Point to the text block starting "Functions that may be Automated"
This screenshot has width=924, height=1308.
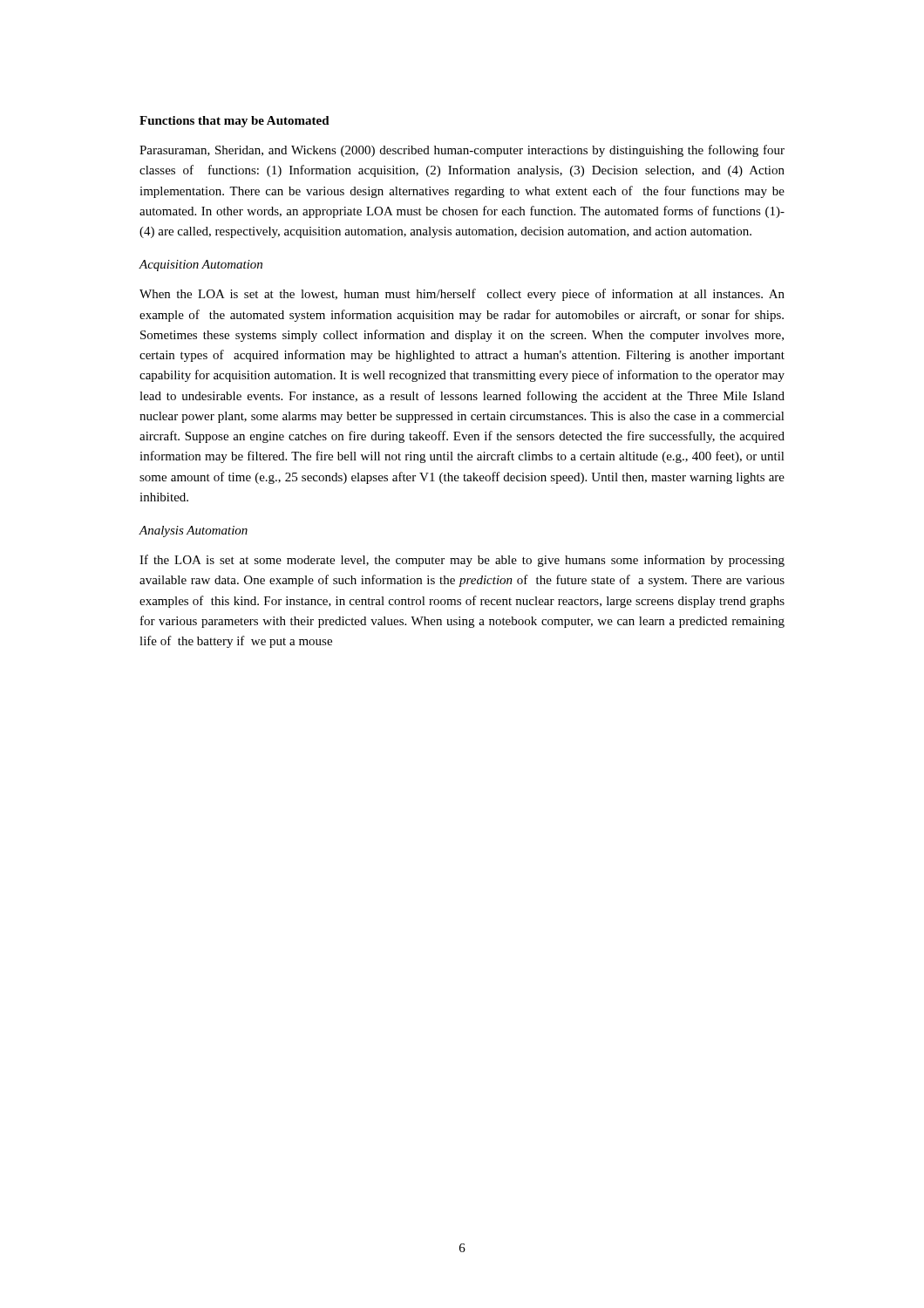pyautogui.click(x=234, y=120)
